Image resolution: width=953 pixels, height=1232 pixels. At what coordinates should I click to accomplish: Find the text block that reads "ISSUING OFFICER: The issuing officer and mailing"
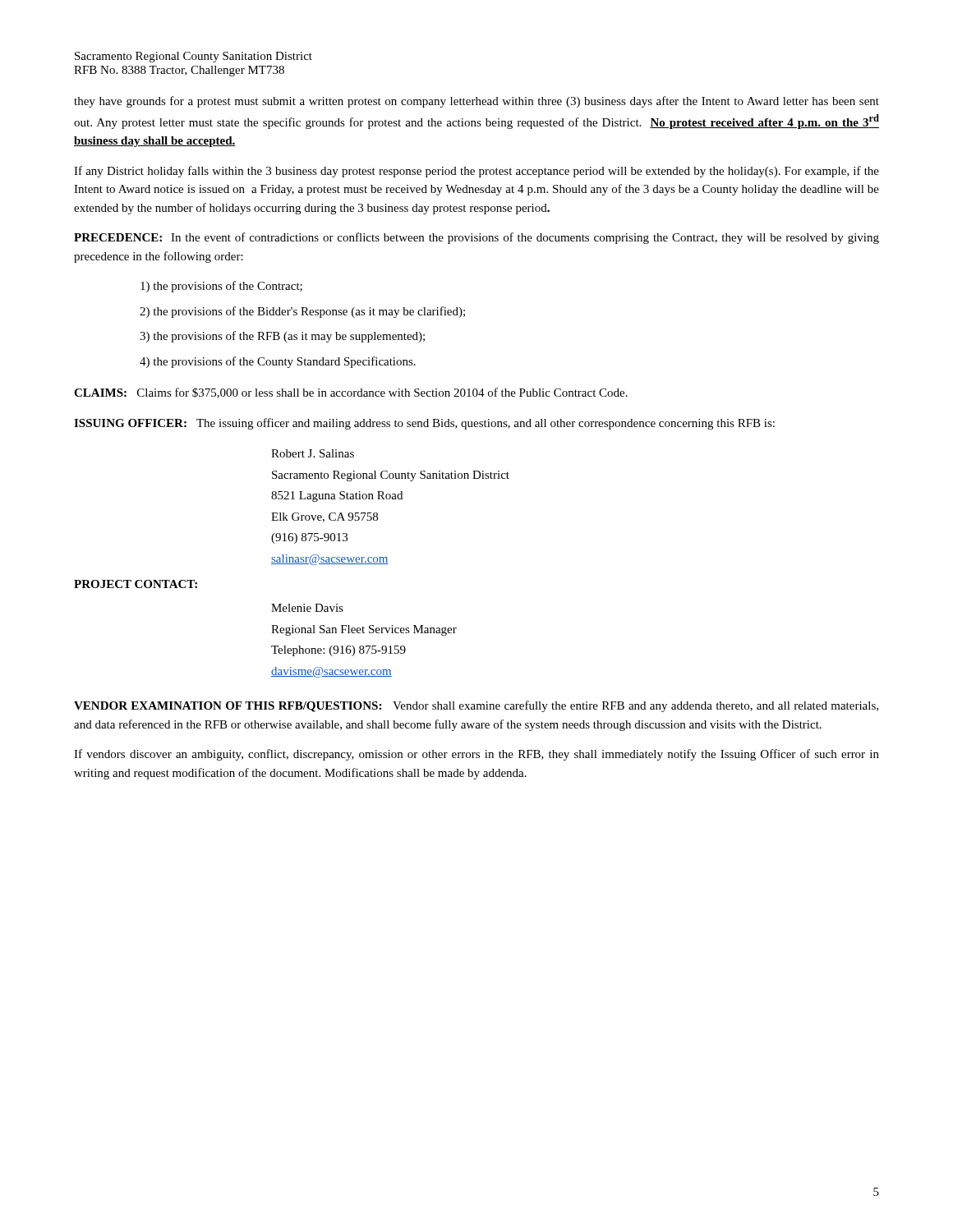tap(425, 423)
